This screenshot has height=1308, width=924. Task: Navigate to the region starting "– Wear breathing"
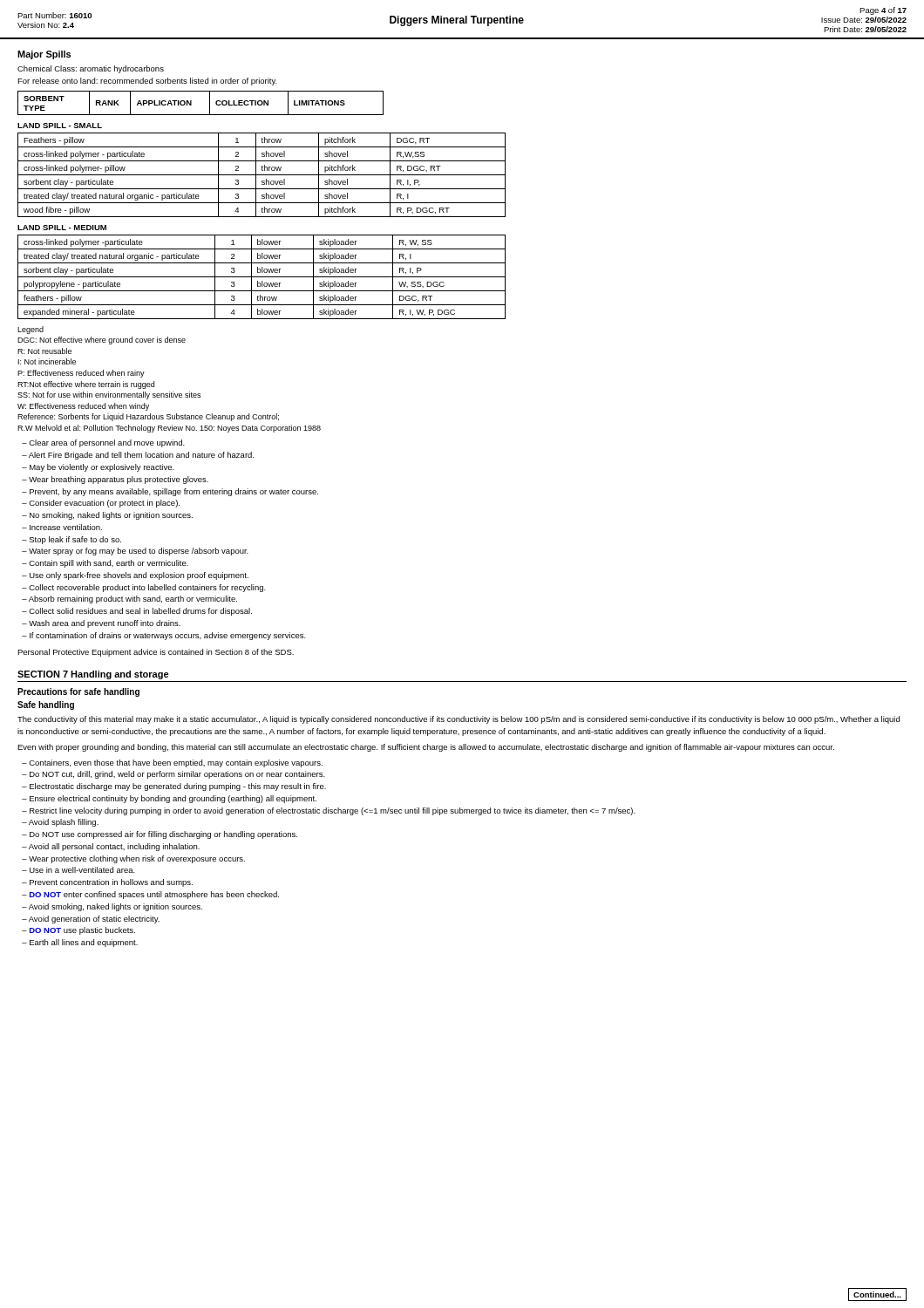(113, 479)
